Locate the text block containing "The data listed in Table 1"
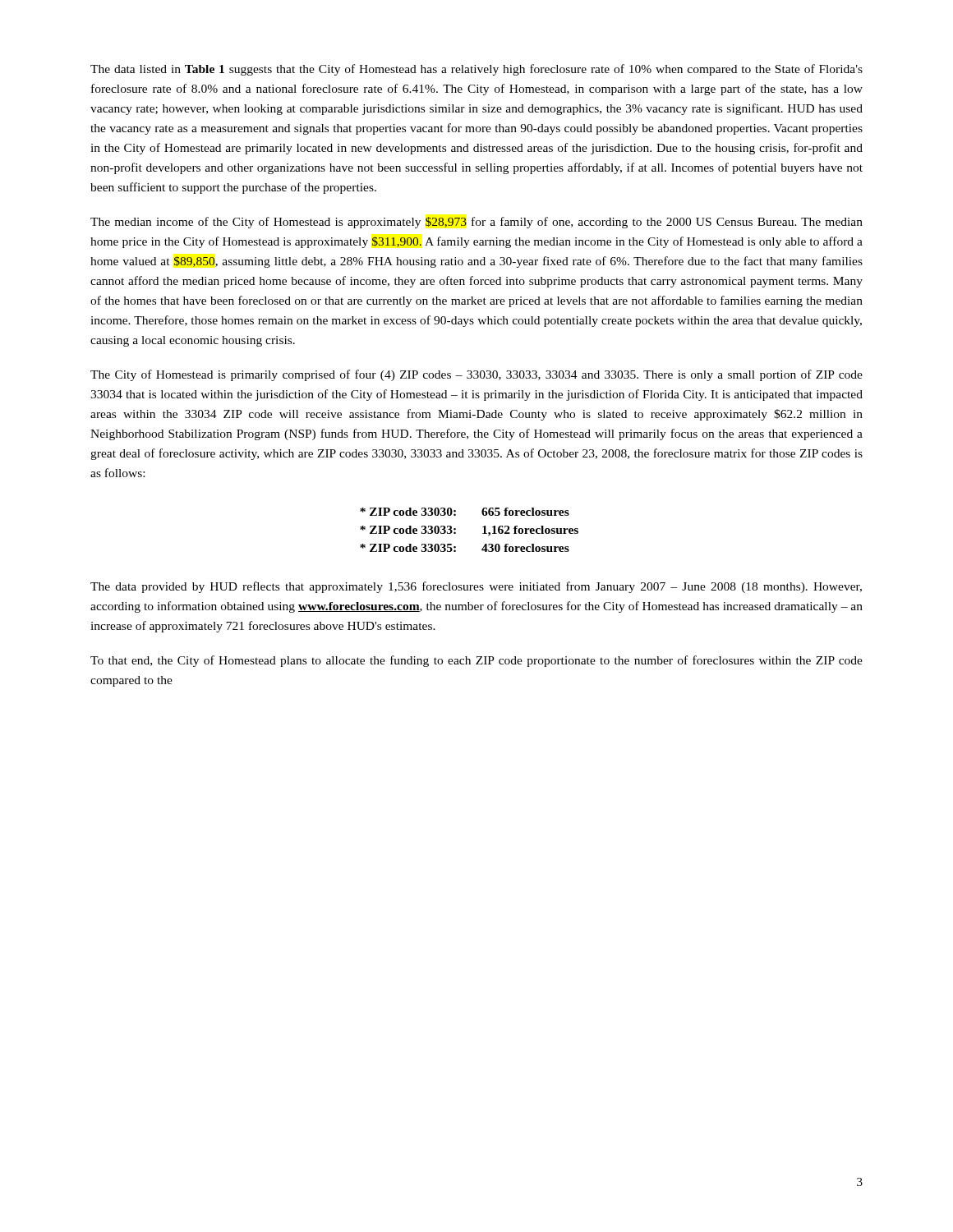 pyautogui.click(x=476, y=128)
